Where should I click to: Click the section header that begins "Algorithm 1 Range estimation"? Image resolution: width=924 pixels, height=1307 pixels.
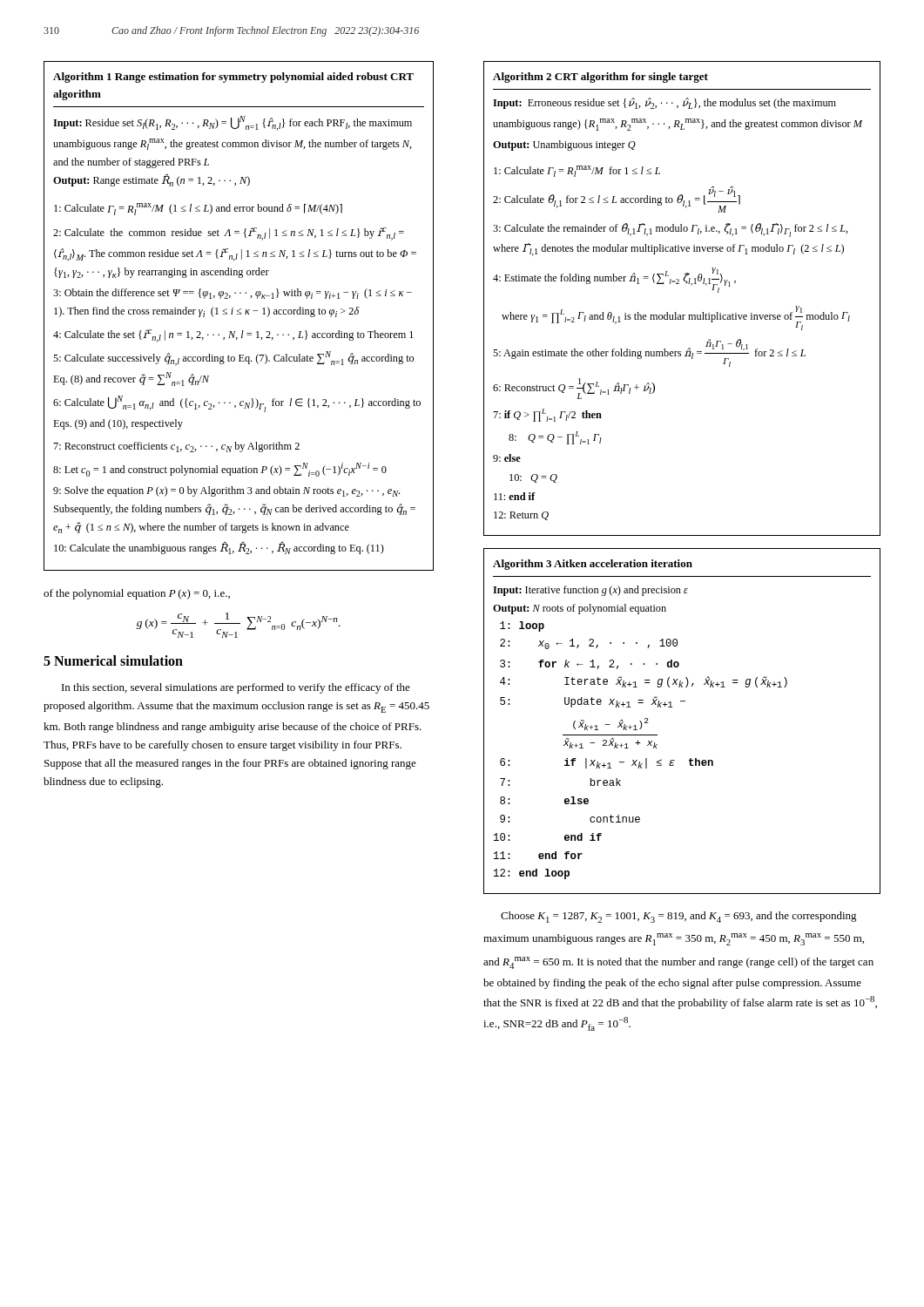tap(239, 313)
